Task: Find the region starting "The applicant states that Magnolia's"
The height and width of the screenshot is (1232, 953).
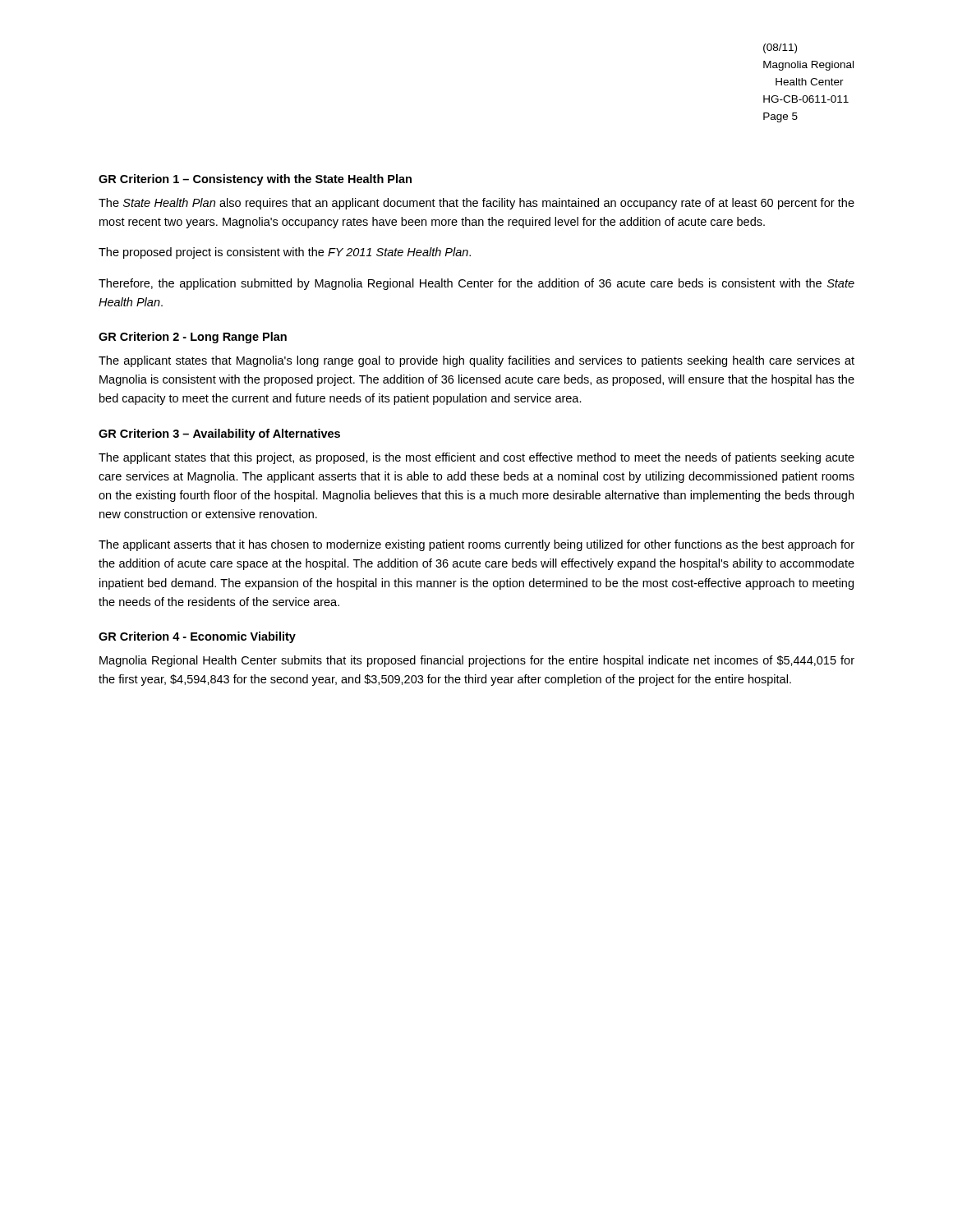Action: (476, 380)
